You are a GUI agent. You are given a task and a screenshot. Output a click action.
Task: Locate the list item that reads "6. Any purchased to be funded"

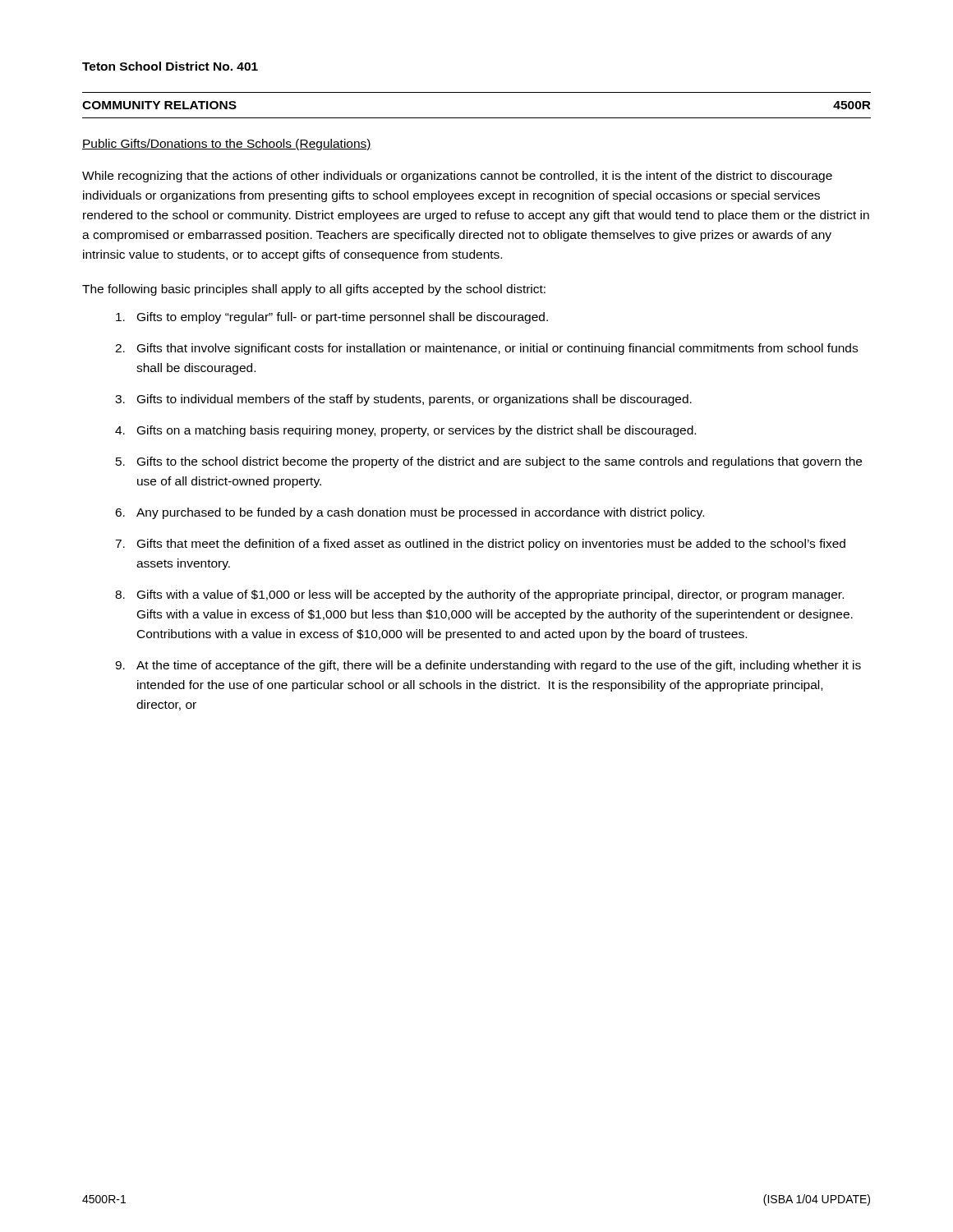(x=410, y=513)
